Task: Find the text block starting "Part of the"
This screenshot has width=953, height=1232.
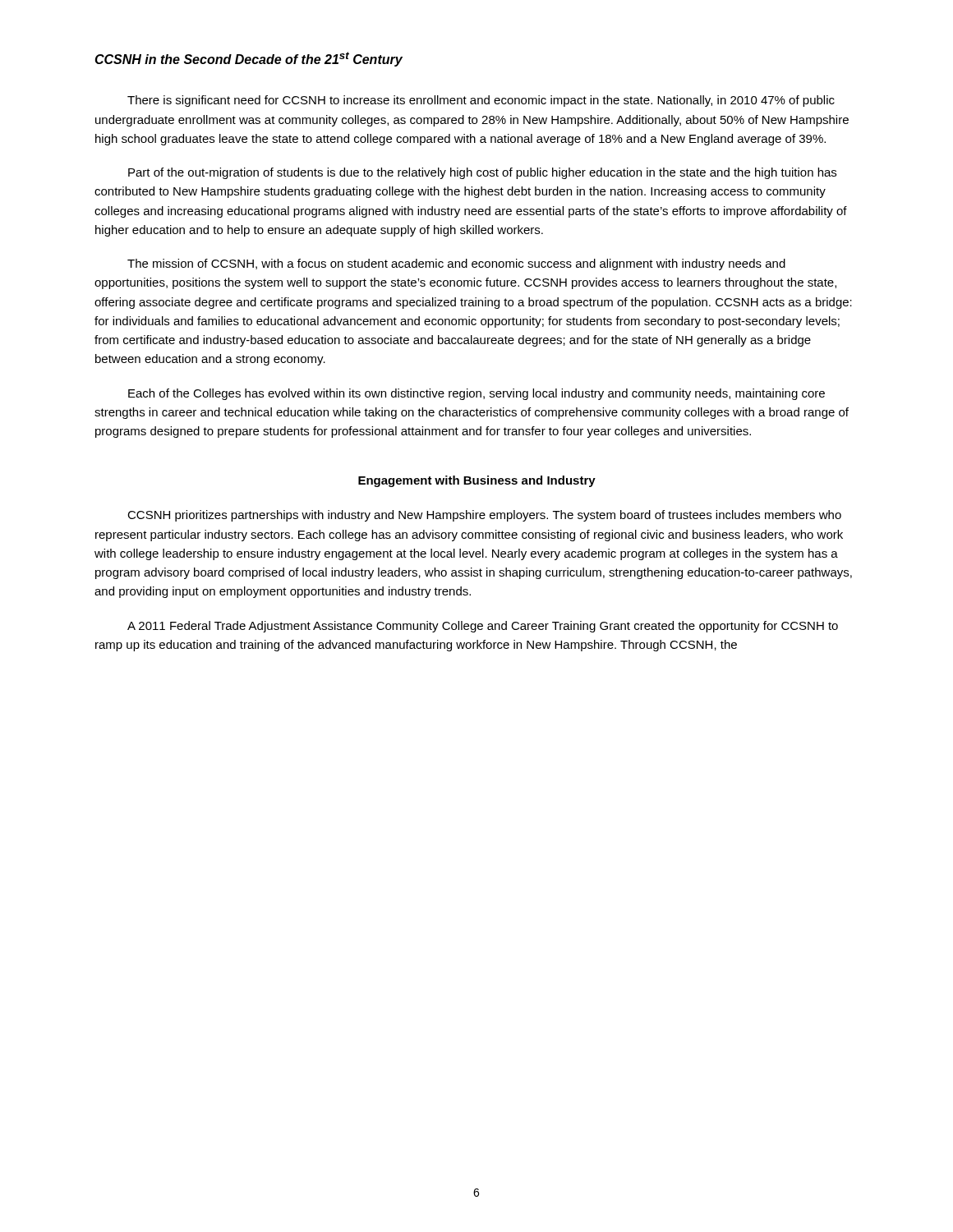Action: [476, 201]
